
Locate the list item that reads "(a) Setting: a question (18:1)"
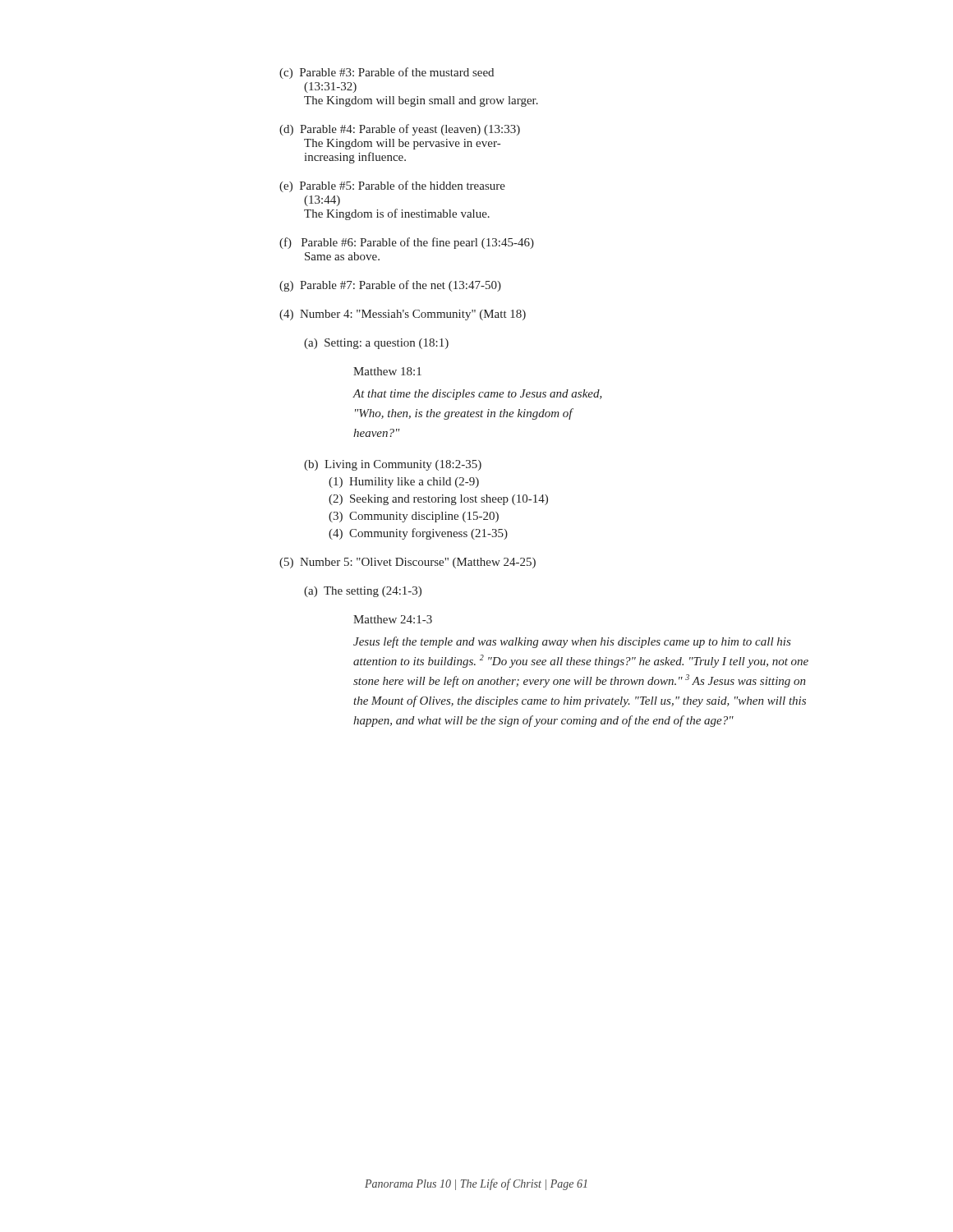click(376, 342)
